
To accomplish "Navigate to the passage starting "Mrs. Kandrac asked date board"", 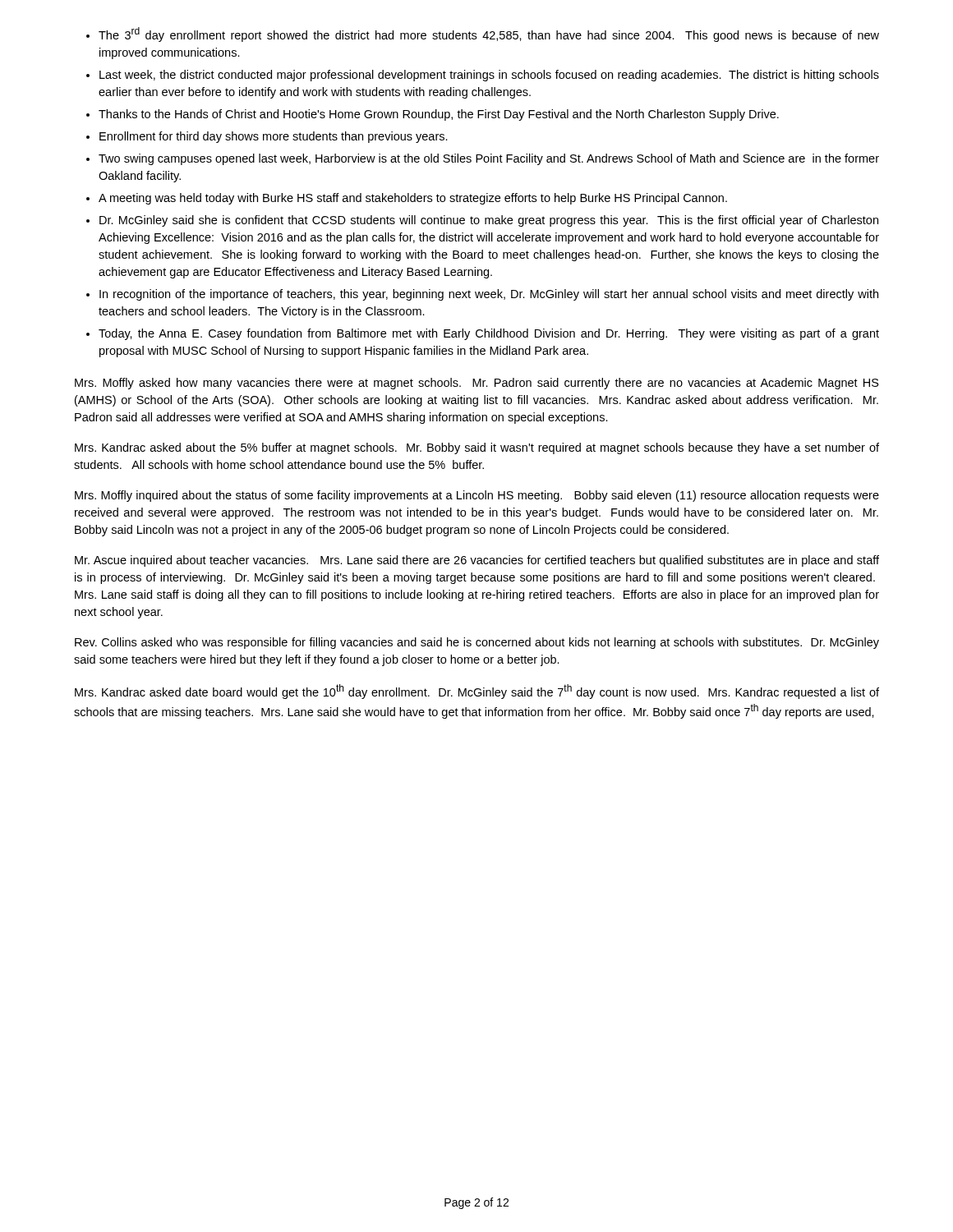I will coord(476,701).
